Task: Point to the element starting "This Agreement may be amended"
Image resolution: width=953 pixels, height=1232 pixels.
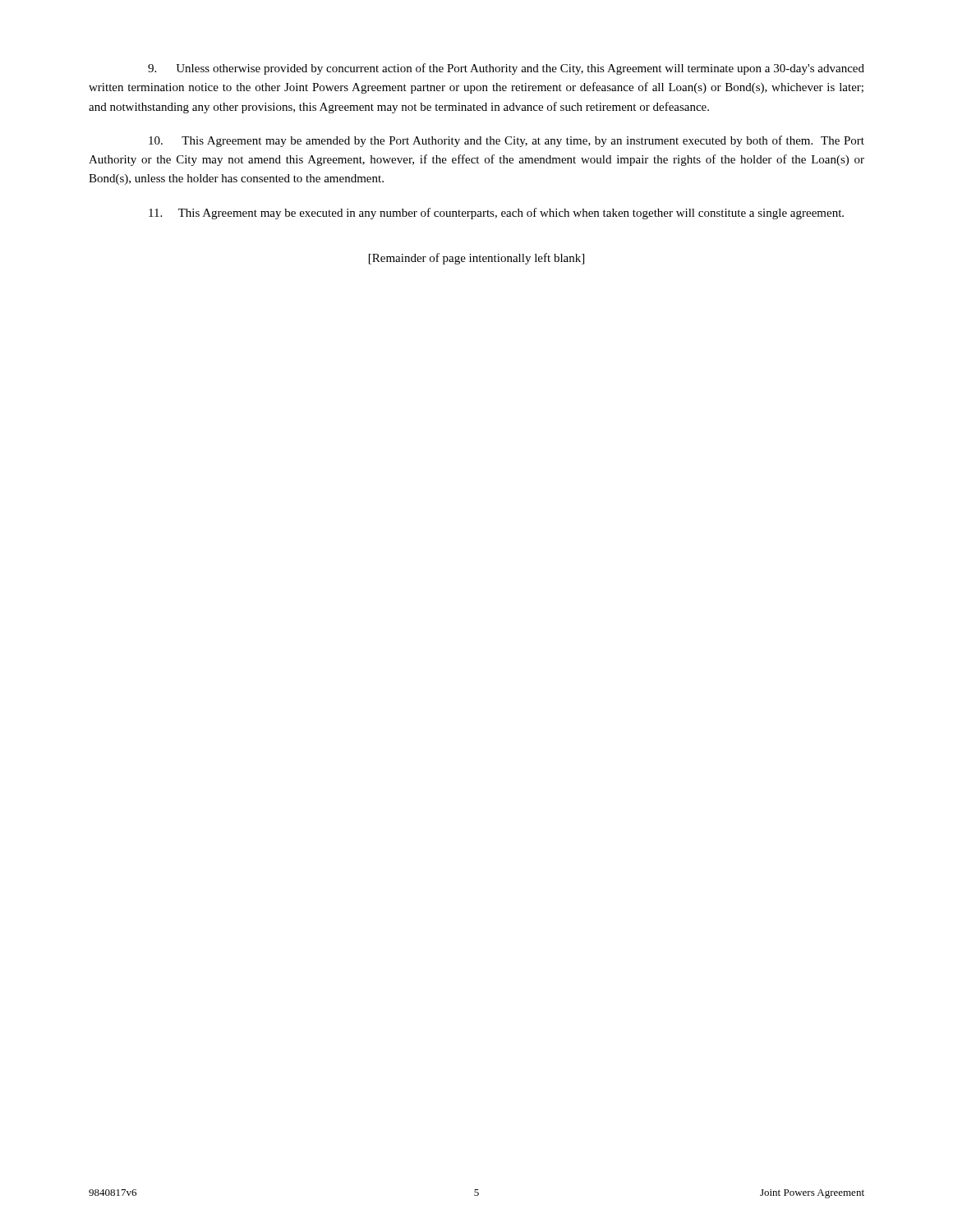Action: point(476,159)
